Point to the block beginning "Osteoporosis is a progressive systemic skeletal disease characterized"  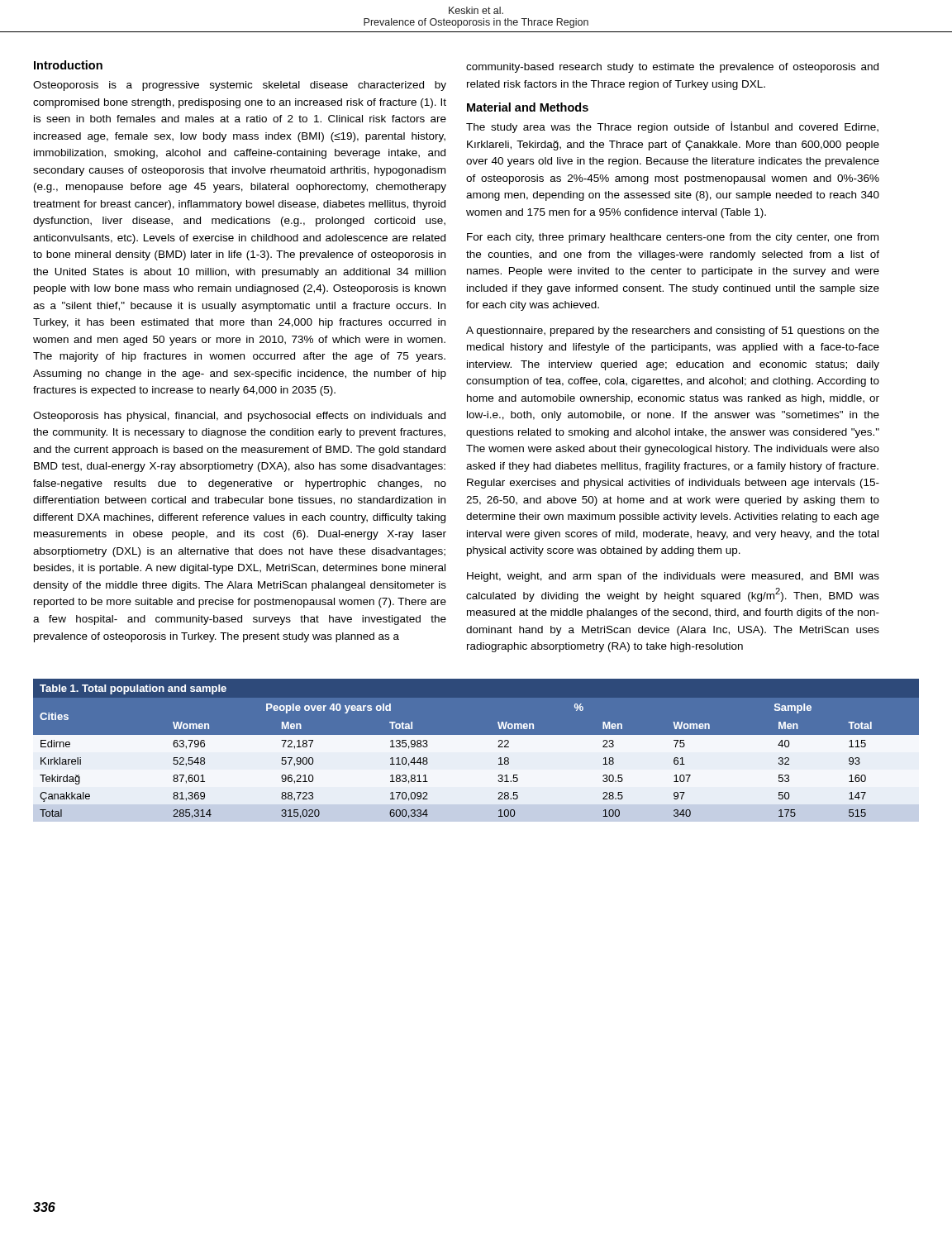tap(240, 237)
